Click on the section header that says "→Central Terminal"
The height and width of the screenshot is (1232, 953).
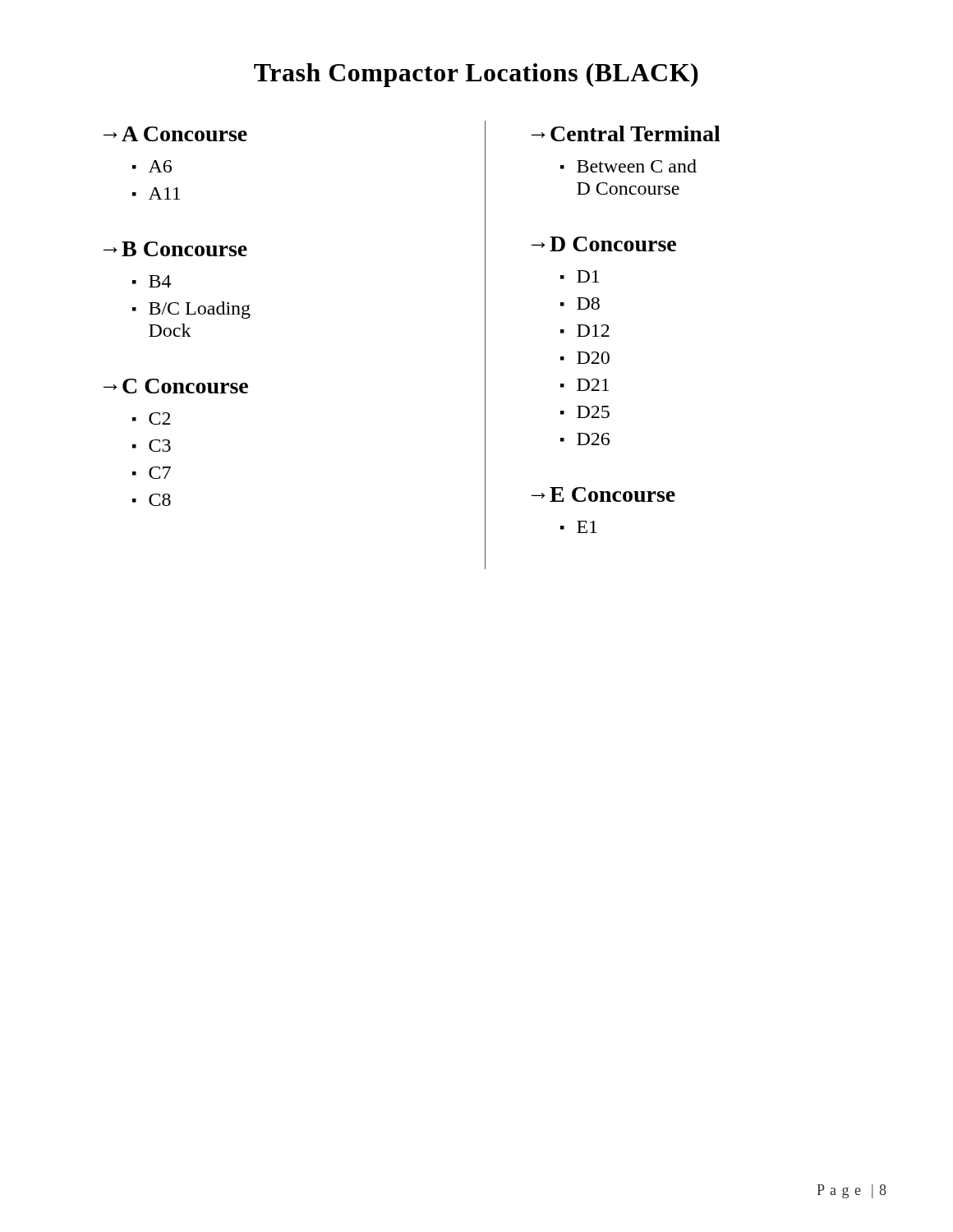(623, 134)
